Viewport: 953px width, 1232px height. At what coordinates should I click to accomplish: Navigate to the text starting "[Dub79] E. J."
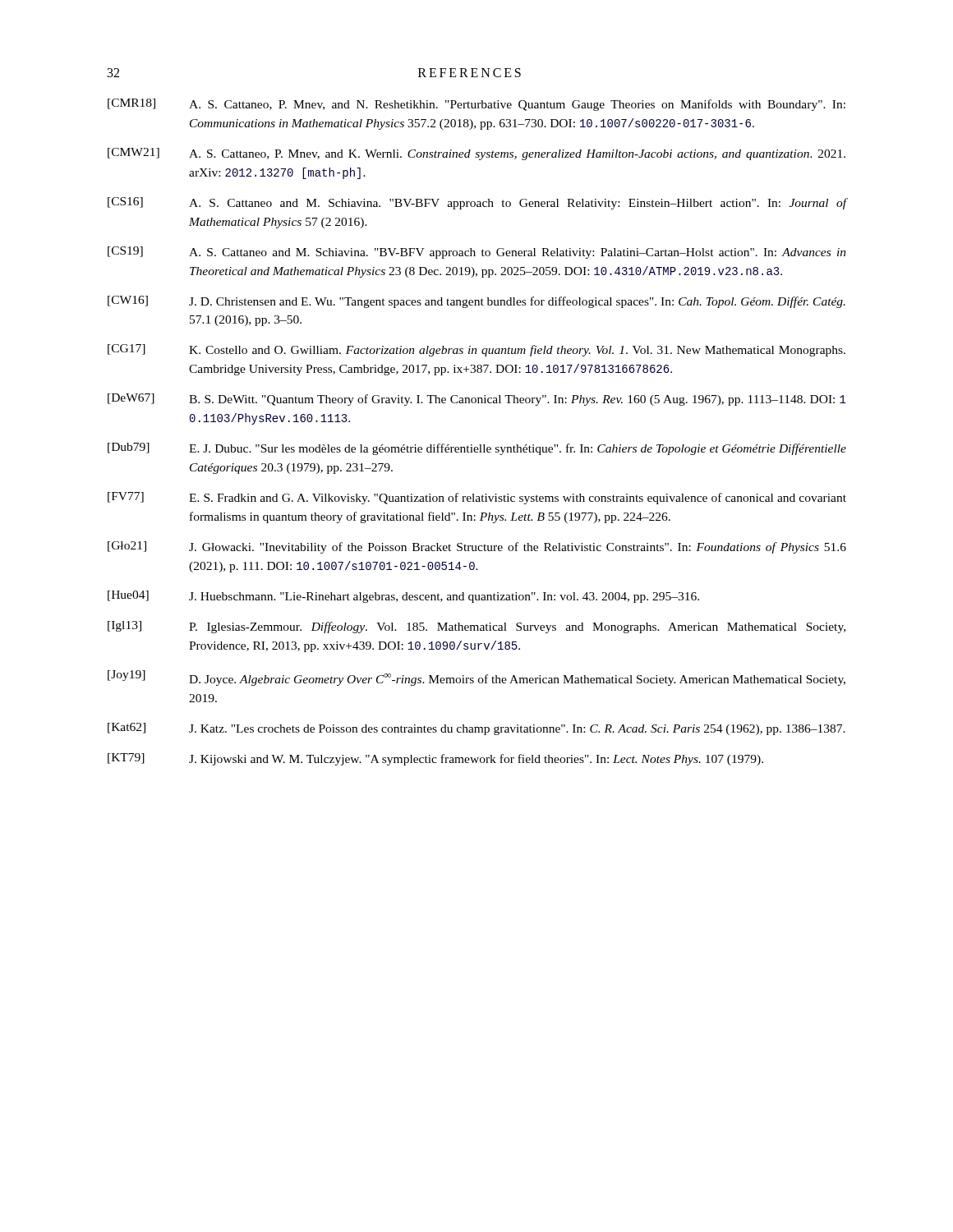[476, 458]
